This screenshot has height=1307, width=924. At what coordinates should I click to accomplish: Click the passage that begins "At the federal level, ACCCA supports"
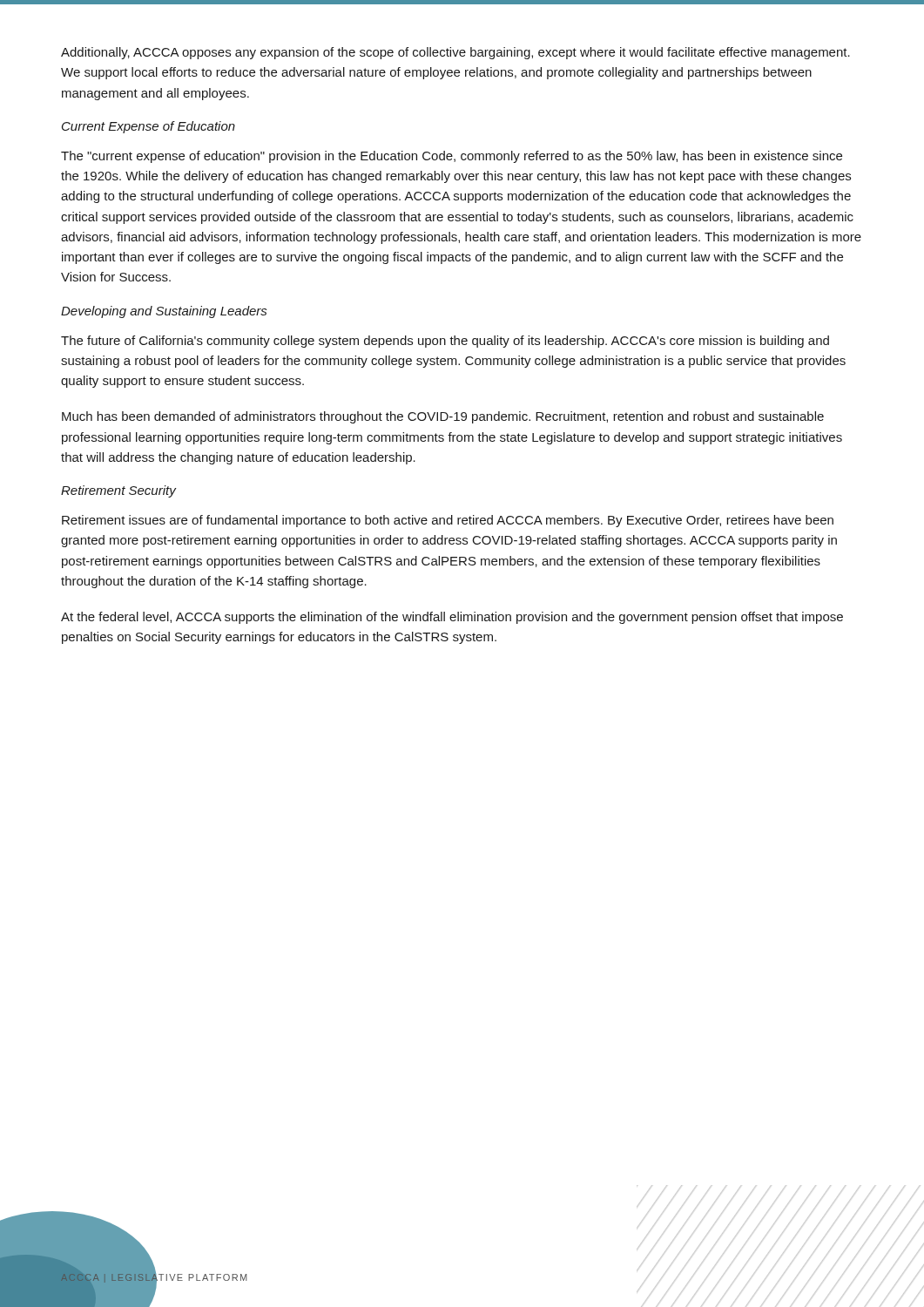coord(452,627)
